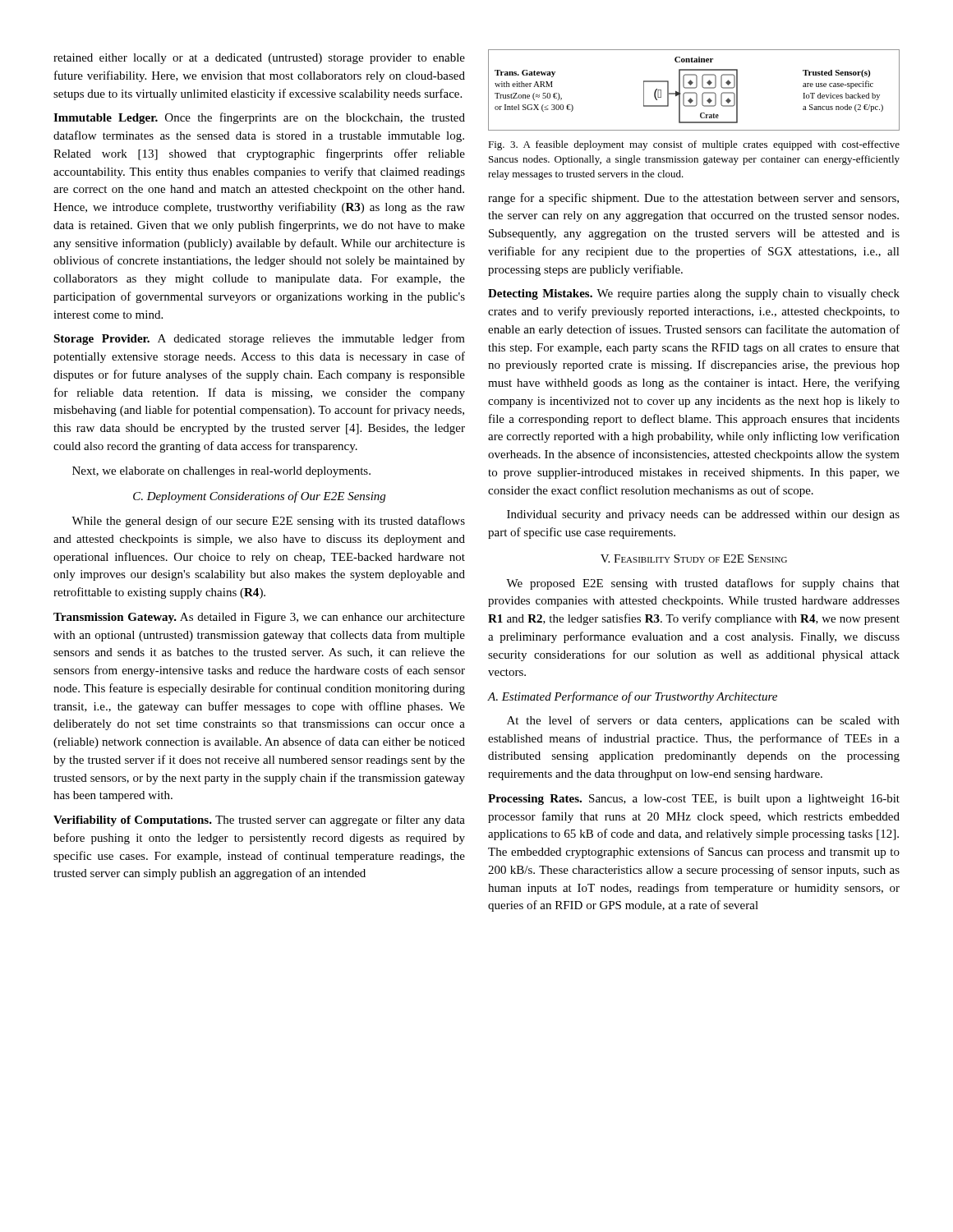The image size is (953, 1232).
Task: Navigate to the text starting "Individual security and privacy needs"
Action: [694, 524]
